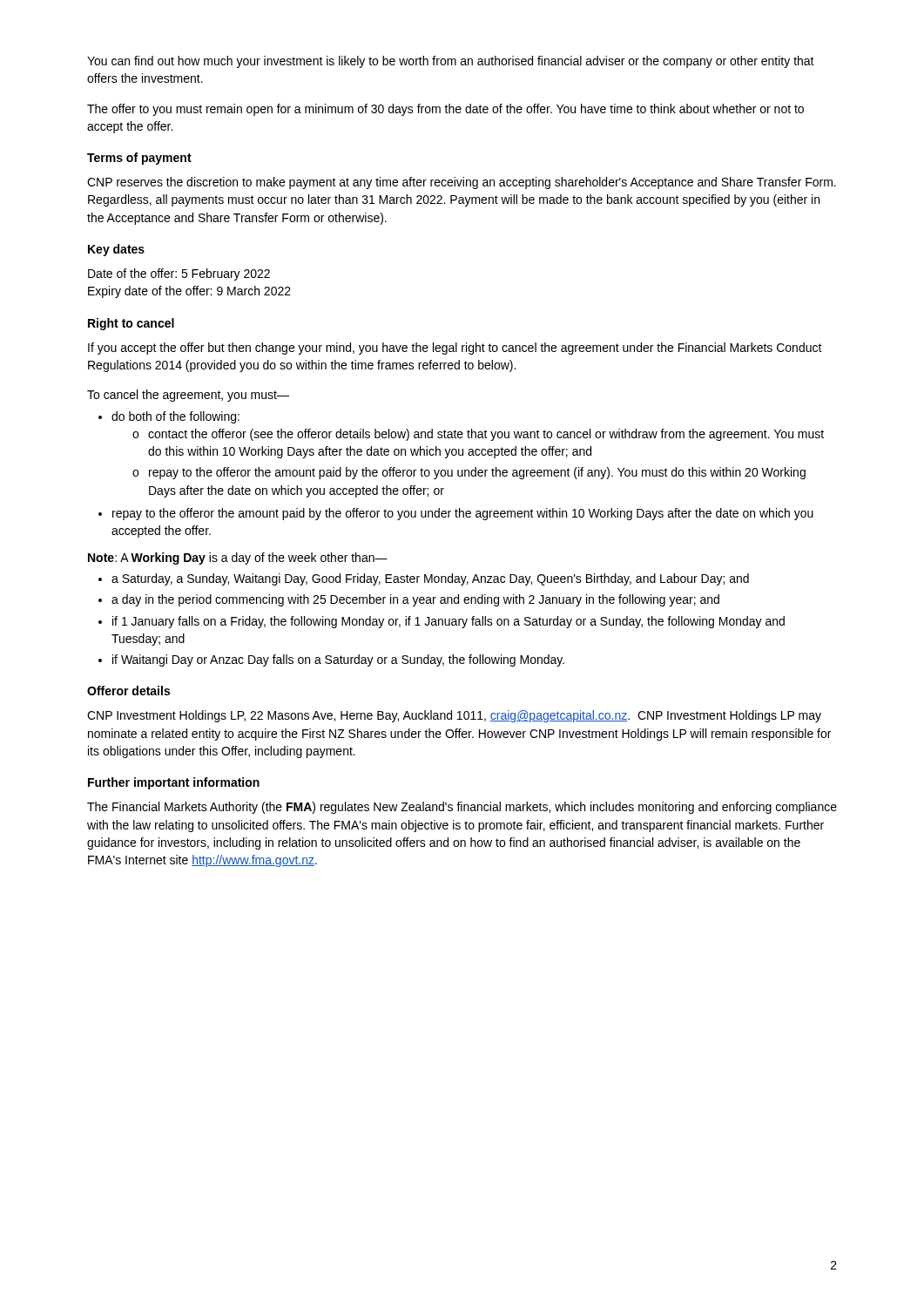Find the block on this page that starts "if Waitangi Day or Anzac Day falls"
Image resolution: width=924 pixels, height=1307 pixels.
474,660
